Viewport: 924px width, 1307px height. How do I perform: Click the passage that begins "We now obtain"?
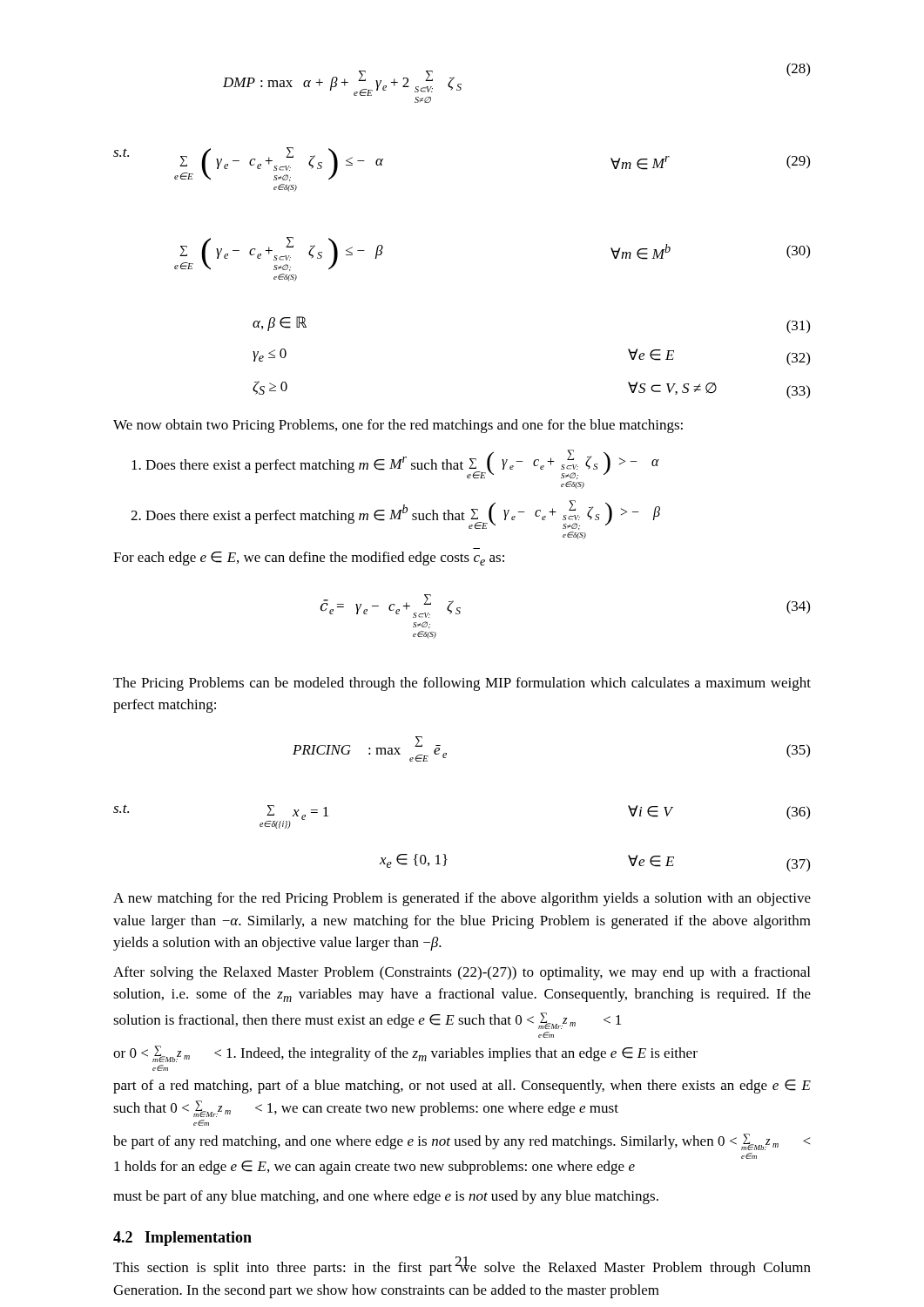click(x=462, y=425)
